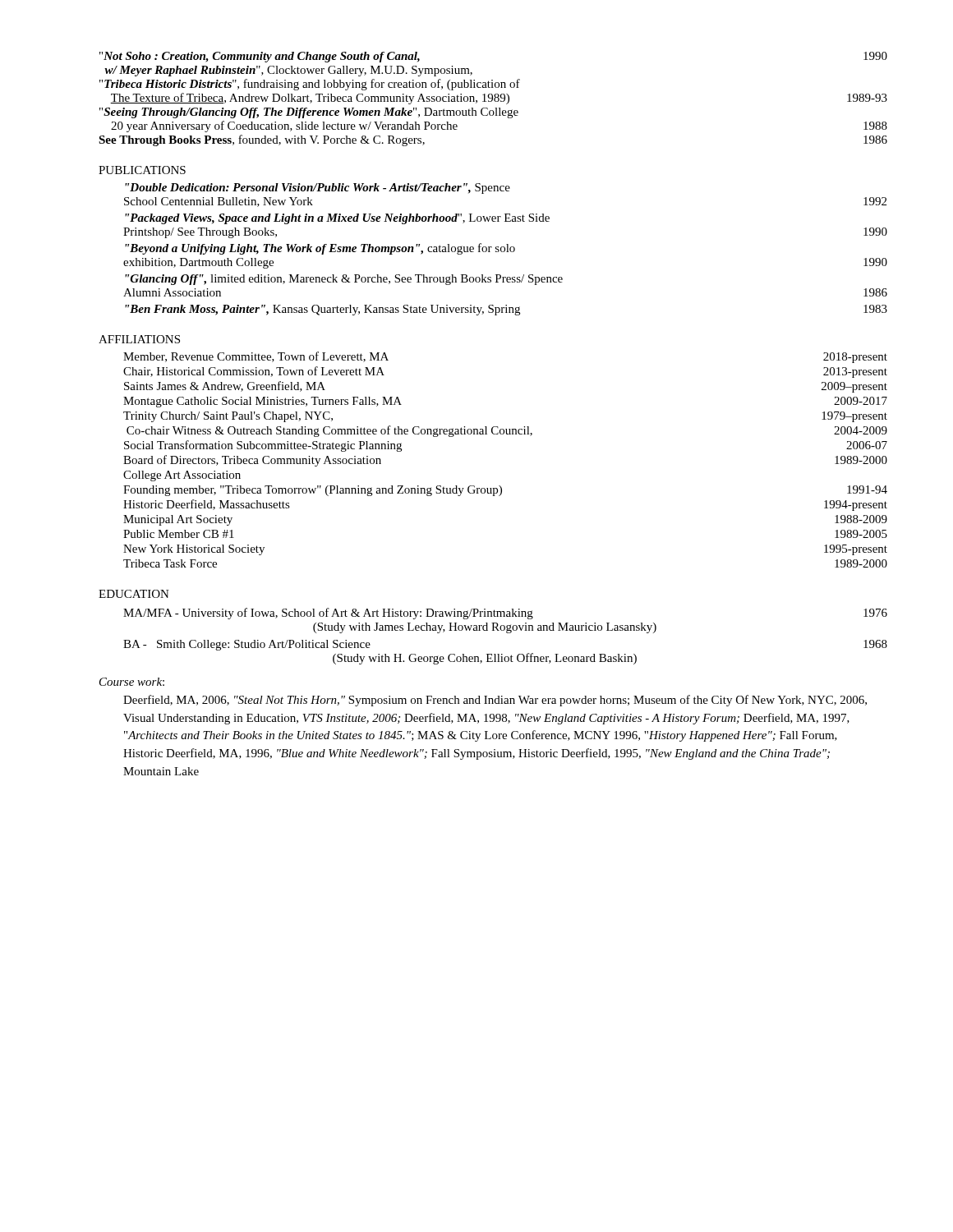Where is the passage that starts "Saints James &"?
Image resolution: width=953 pixels, height=1232 pixels.
[225, 386]
